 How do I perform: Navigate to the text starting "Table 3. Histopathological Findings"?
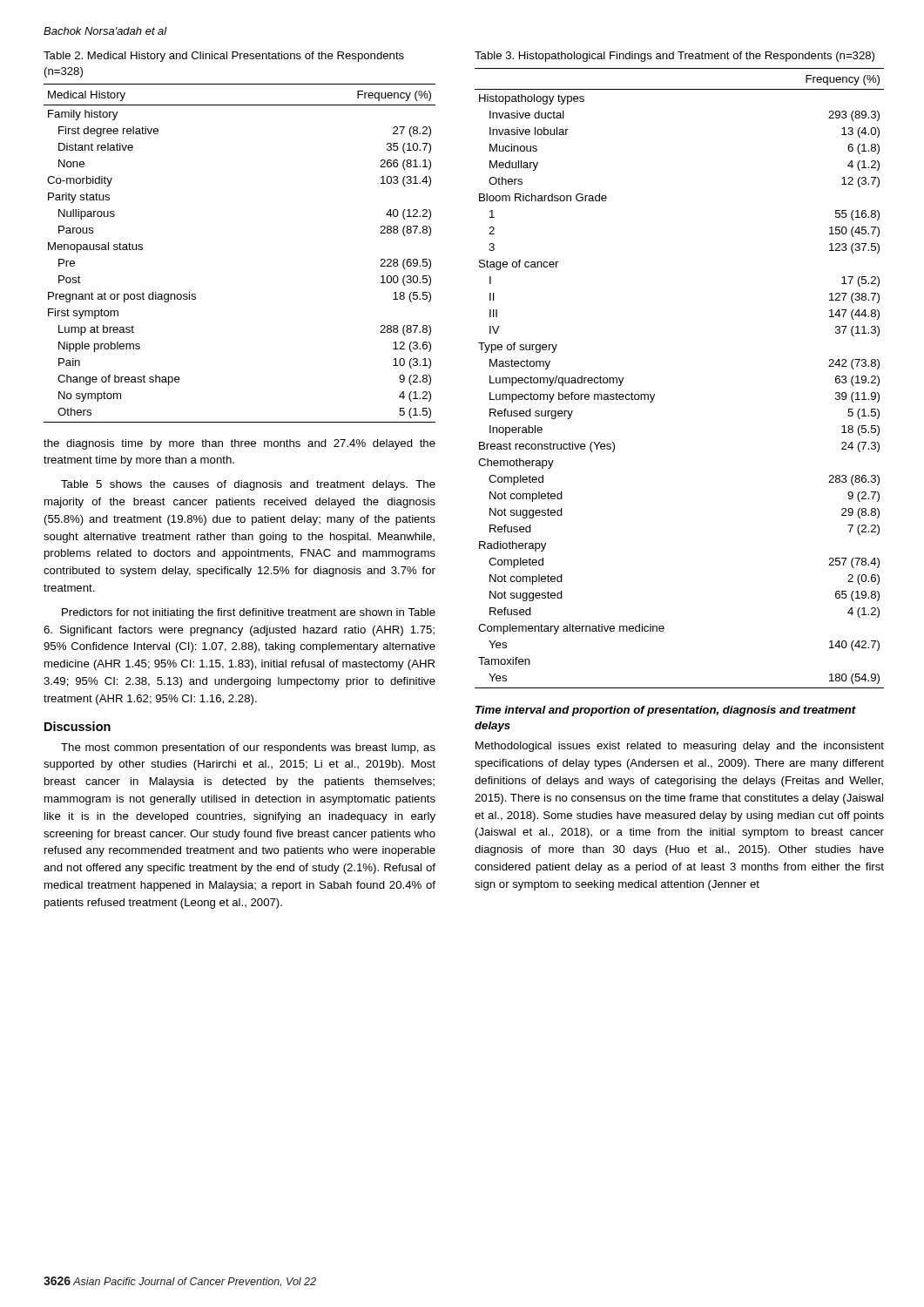coord(675,55)
